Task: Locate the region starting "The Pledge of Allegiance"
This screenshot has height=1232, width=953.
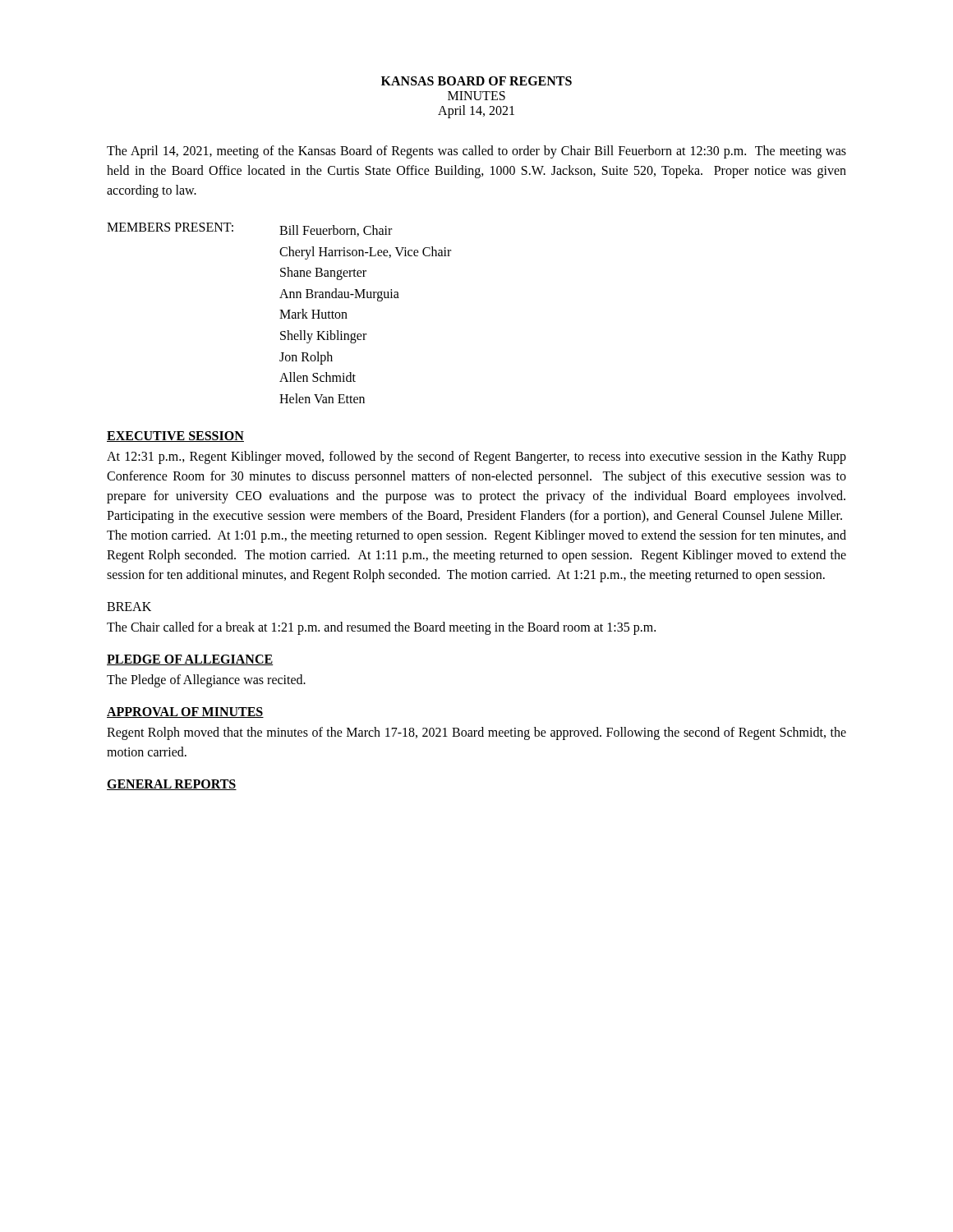Action: click(206, 680)
